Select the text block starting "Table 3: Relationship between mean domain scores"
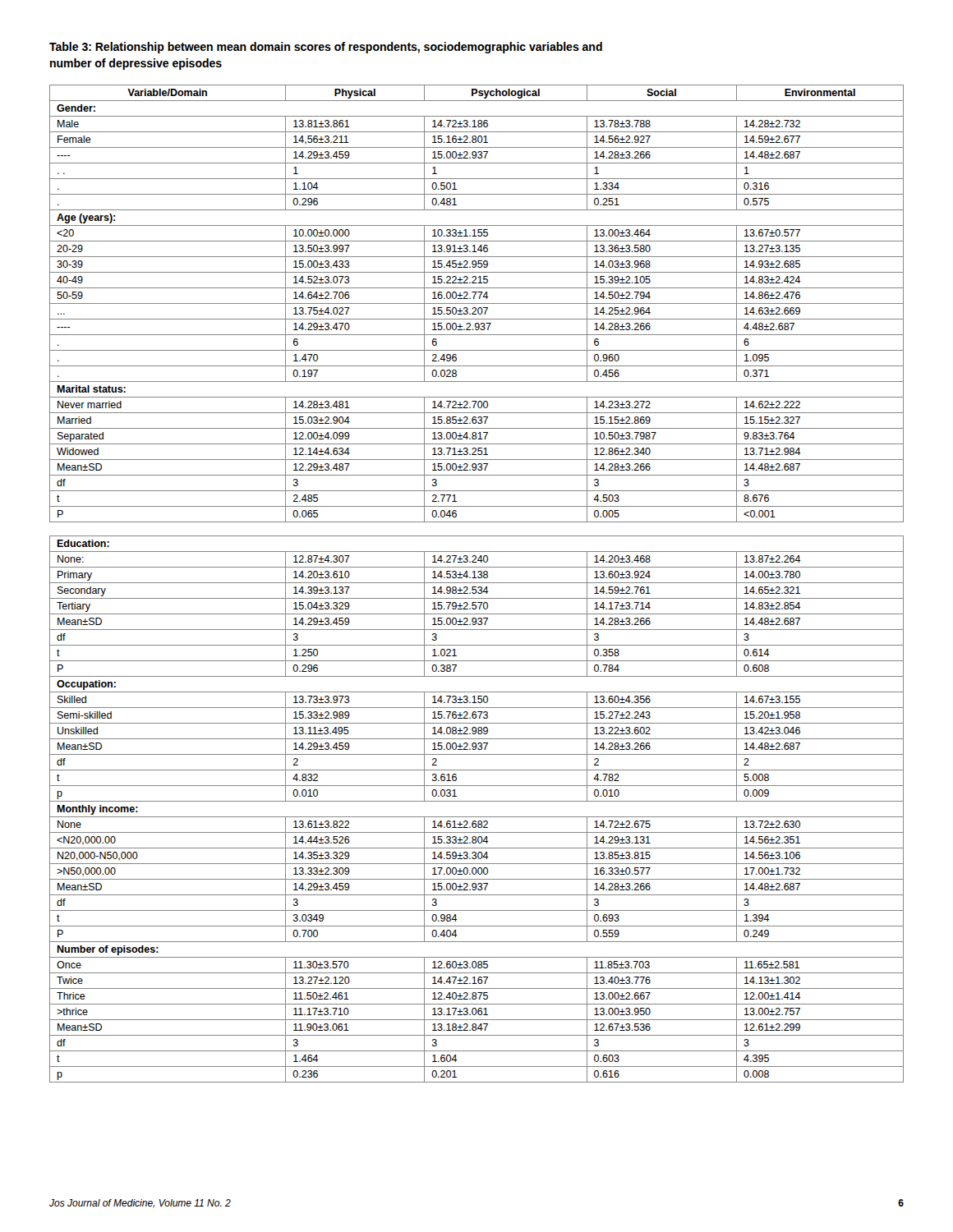The image size is (953, 1232). [x=326, y=55]
